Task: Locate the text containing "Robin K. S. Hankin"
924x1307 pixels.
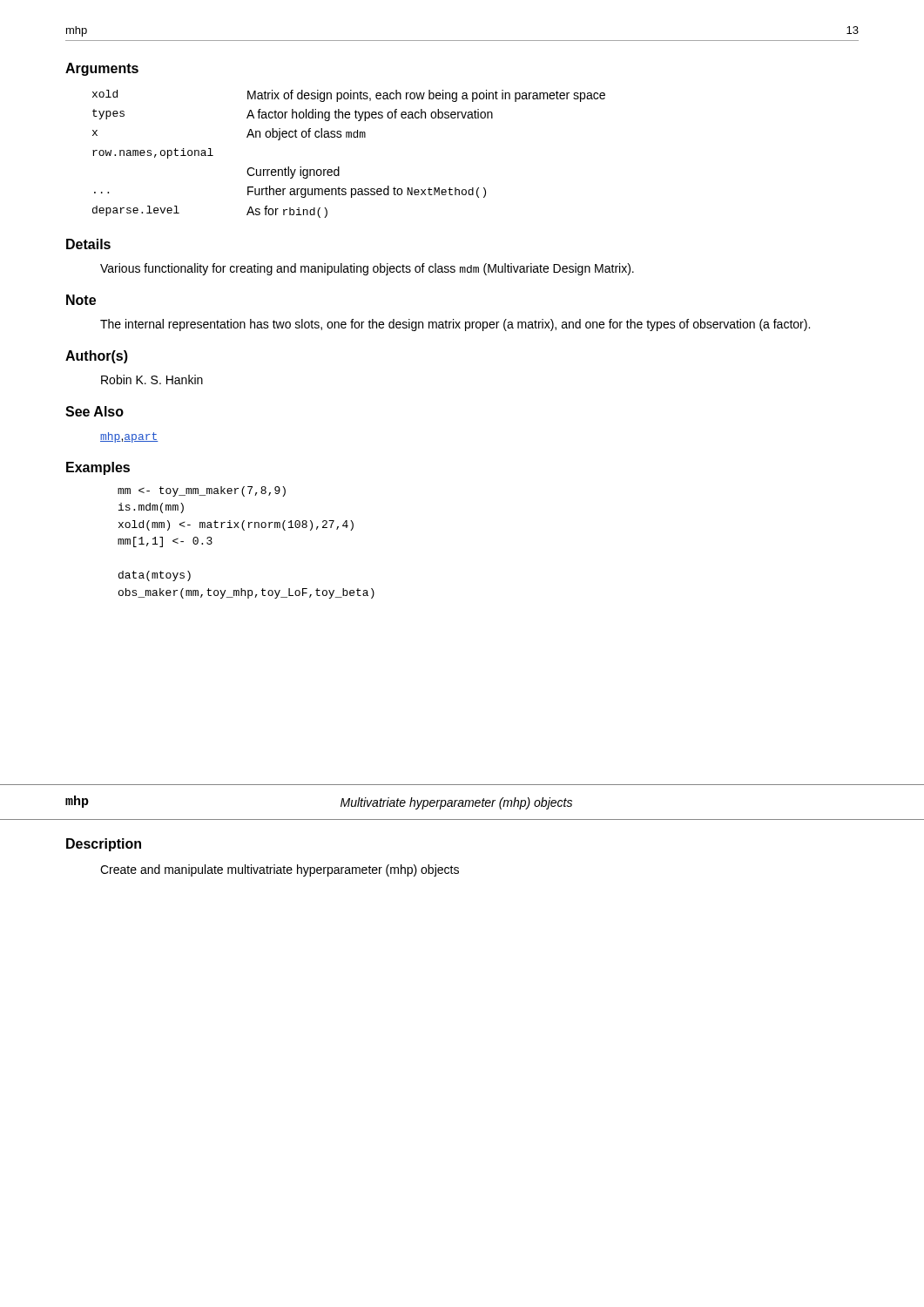Action: click(152, 380)
